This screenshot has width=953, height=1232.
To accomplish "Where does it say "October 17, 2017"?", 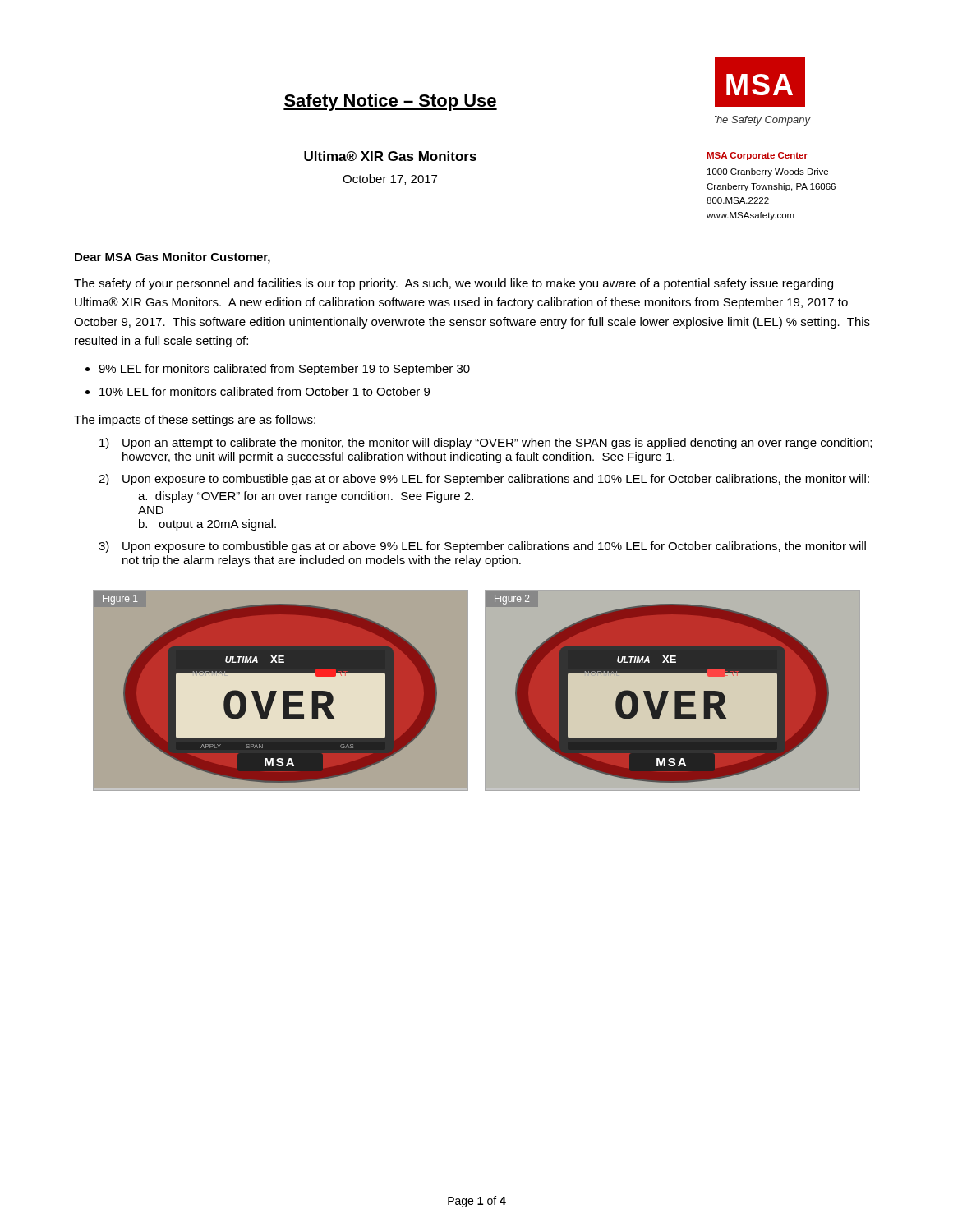I will 390,179.
